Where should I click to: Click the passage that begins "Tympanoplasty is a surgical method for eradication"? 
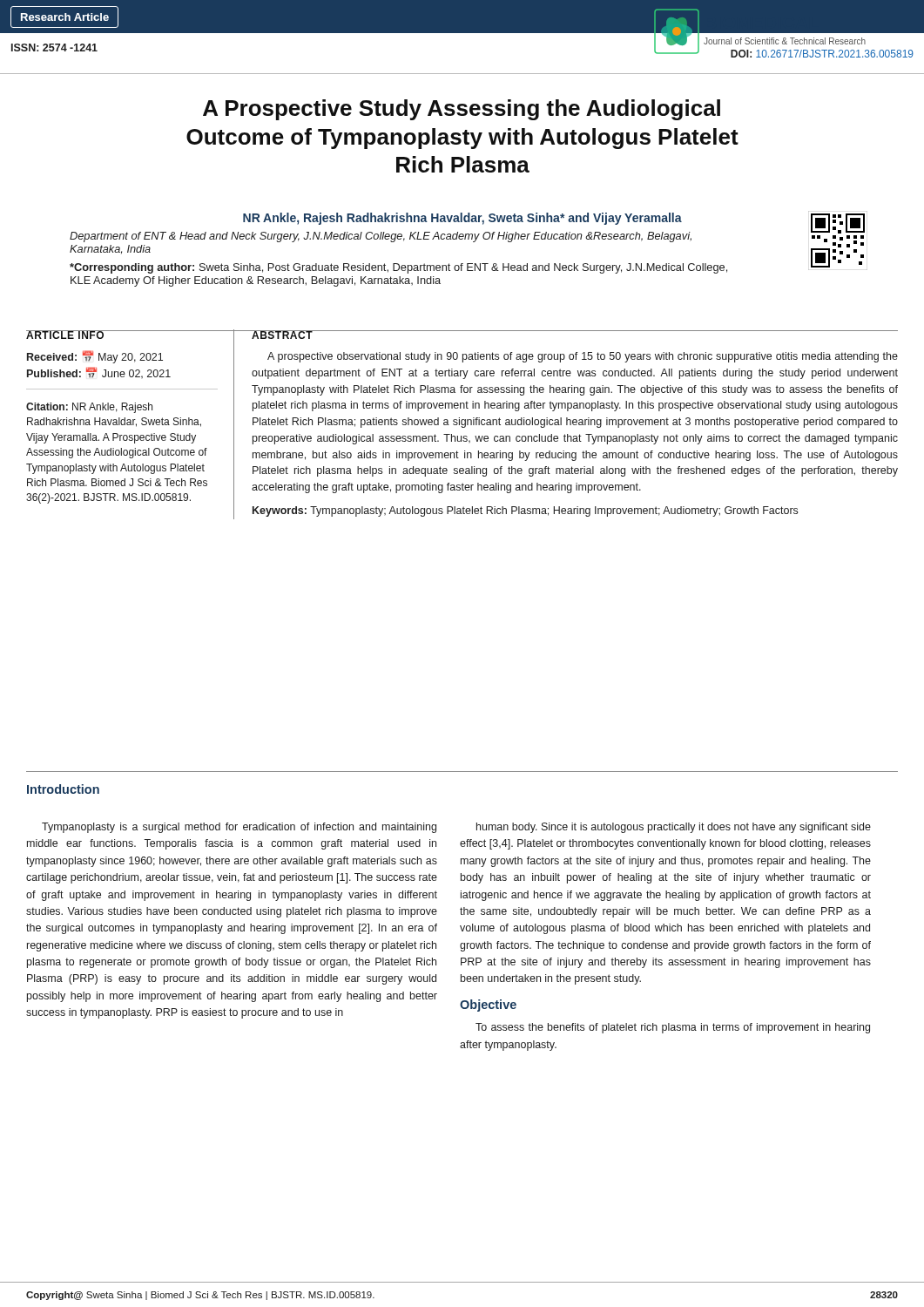tap(232, 920)
